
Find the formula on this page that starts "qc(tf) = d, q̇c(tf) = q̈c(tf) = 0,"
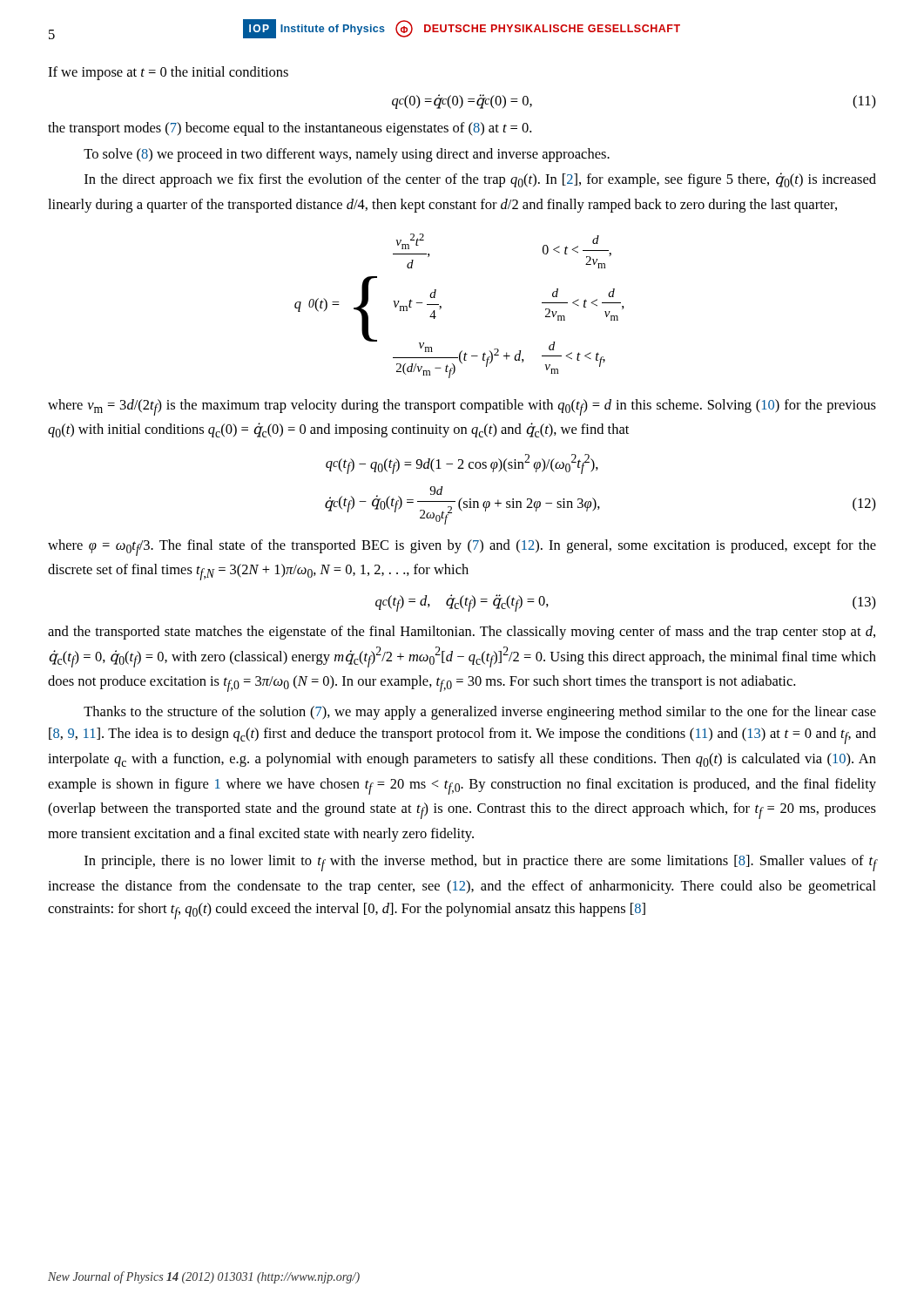click(461, 603)
